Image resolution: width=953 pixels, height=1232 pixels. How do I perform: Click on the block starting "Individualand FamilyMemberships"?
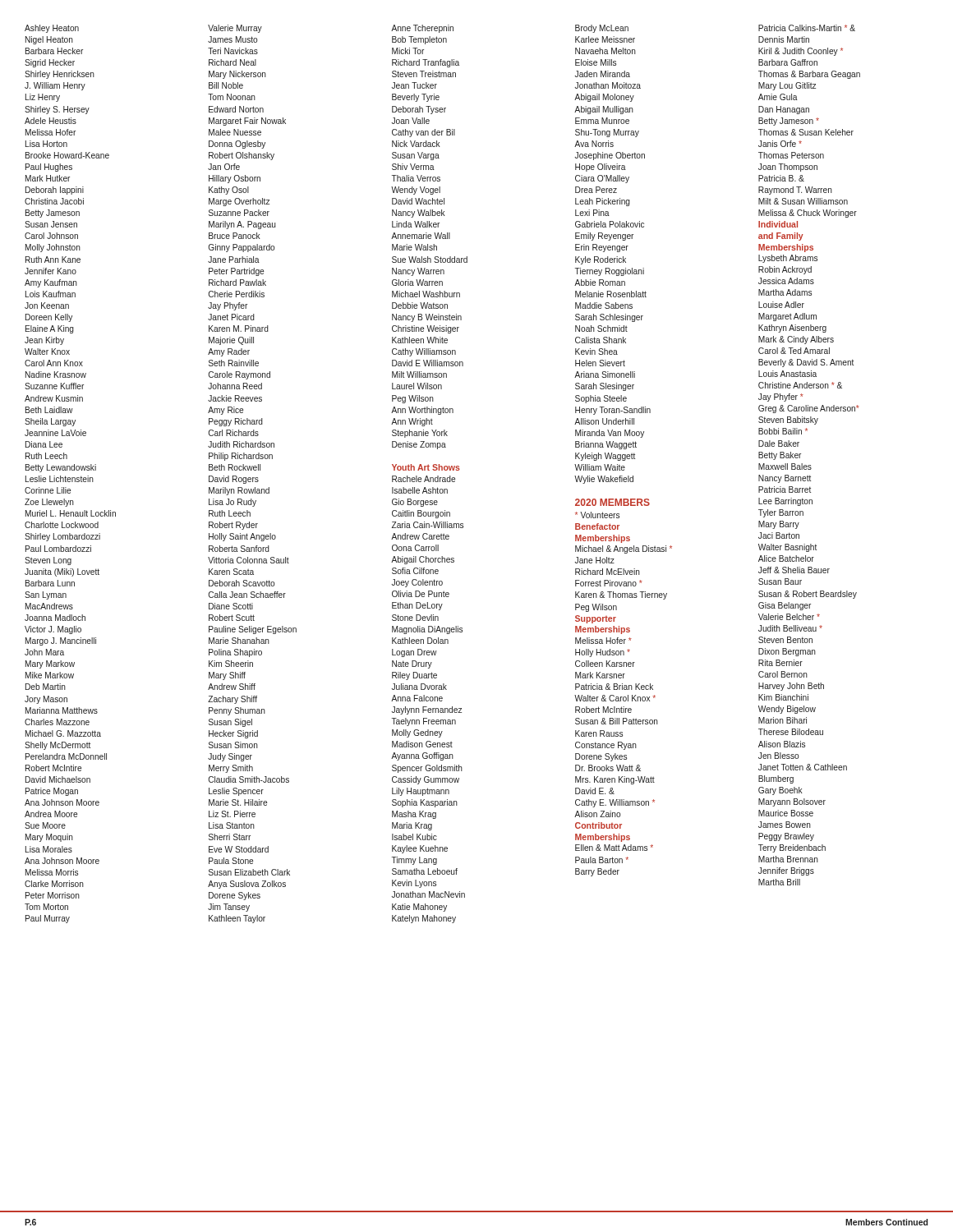tap(786, 236)
